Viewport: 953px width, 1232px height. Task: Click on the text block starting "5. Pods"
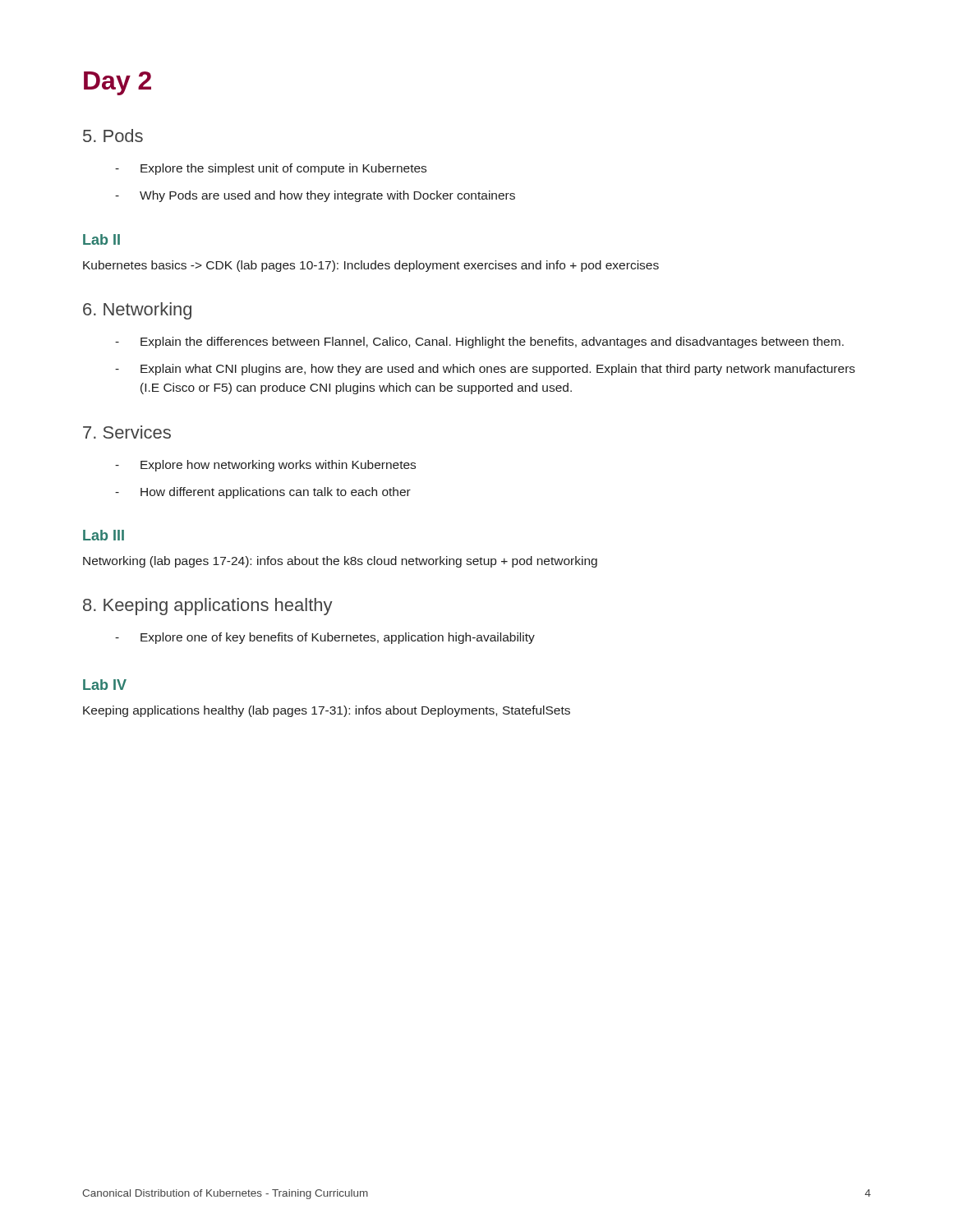113,136
